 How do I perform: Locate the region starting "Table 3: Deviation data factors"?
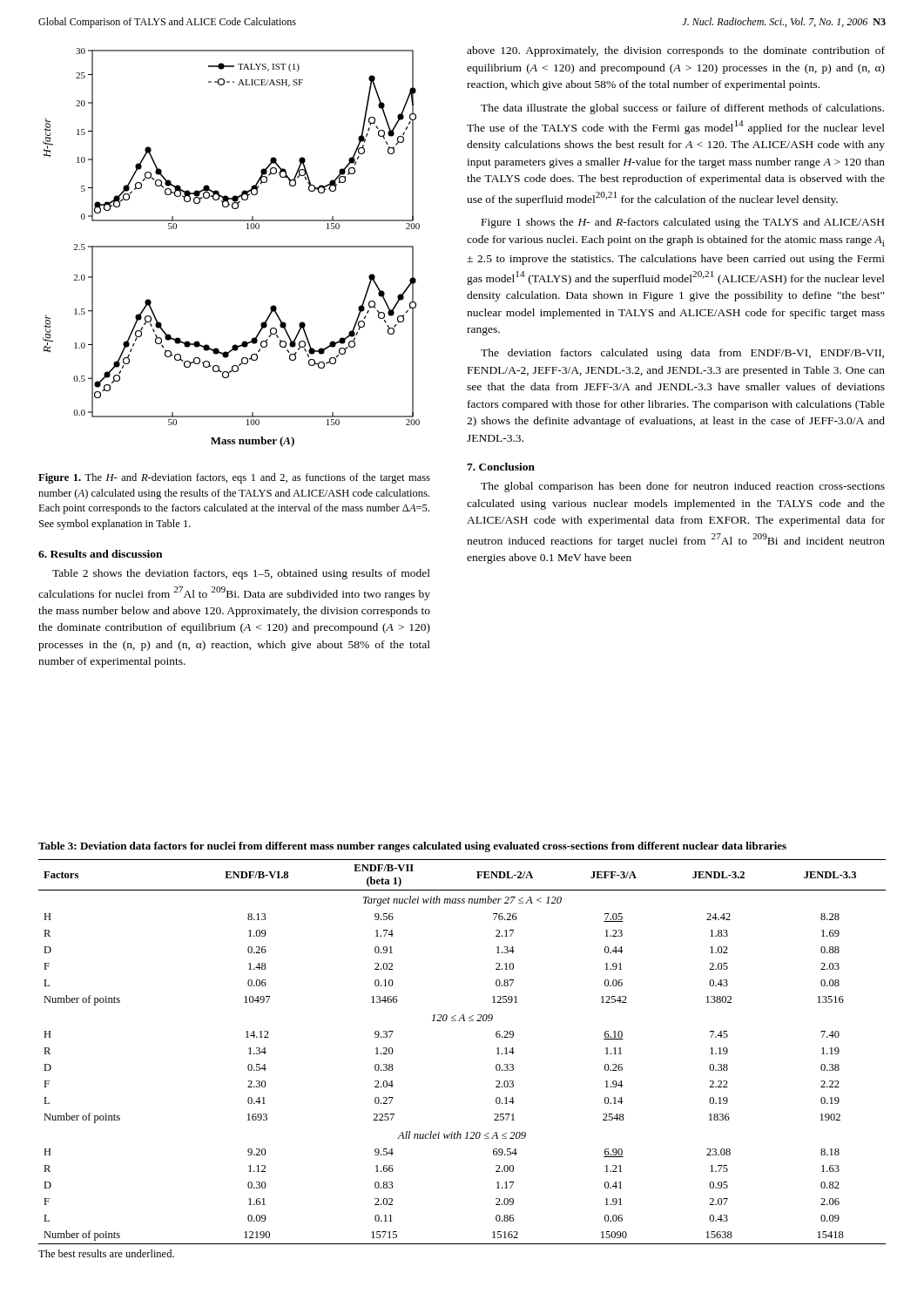tap(412, 846)
